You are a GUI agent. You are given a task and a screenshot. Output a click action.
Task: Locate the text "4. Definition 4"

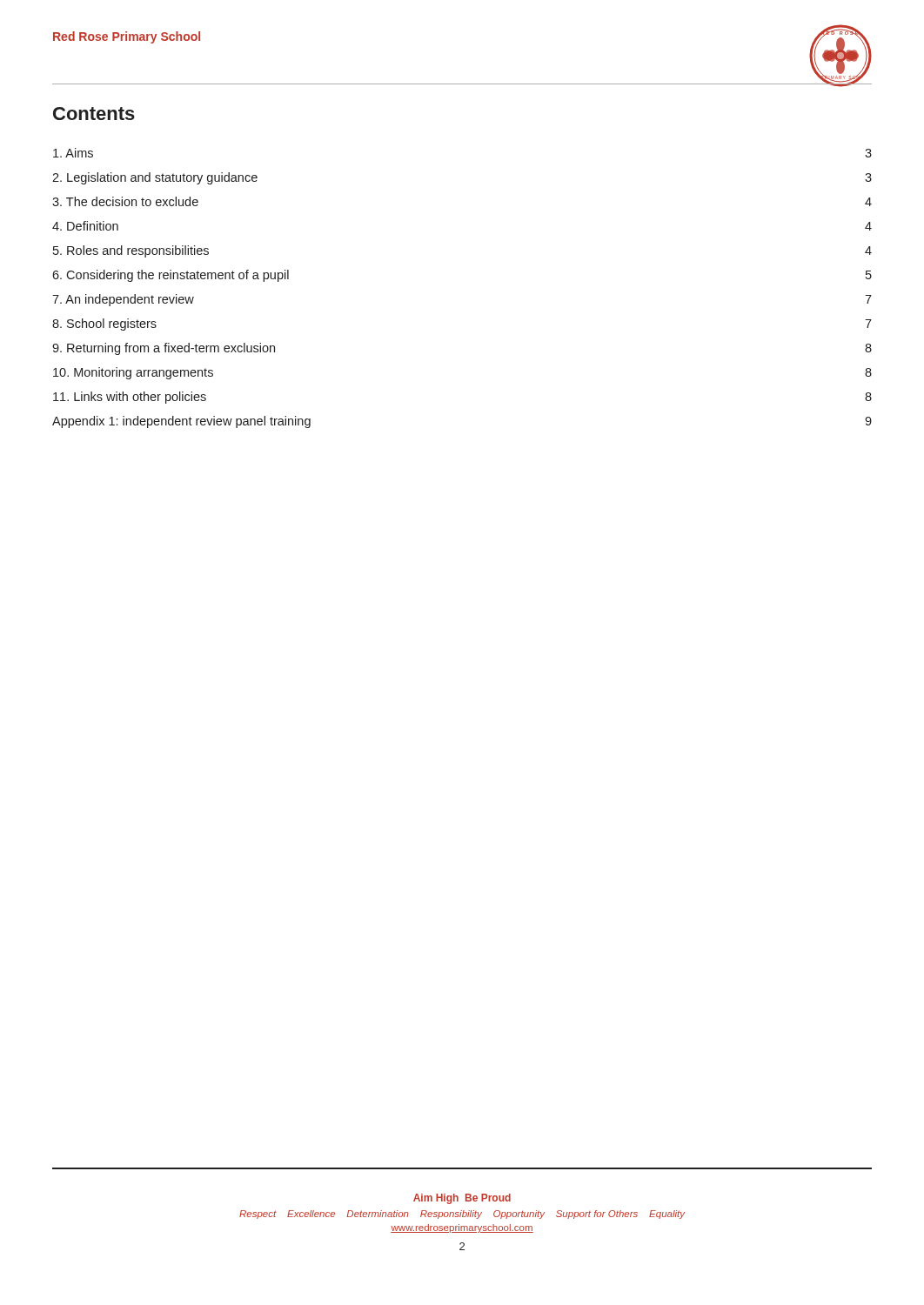[85, 226]
